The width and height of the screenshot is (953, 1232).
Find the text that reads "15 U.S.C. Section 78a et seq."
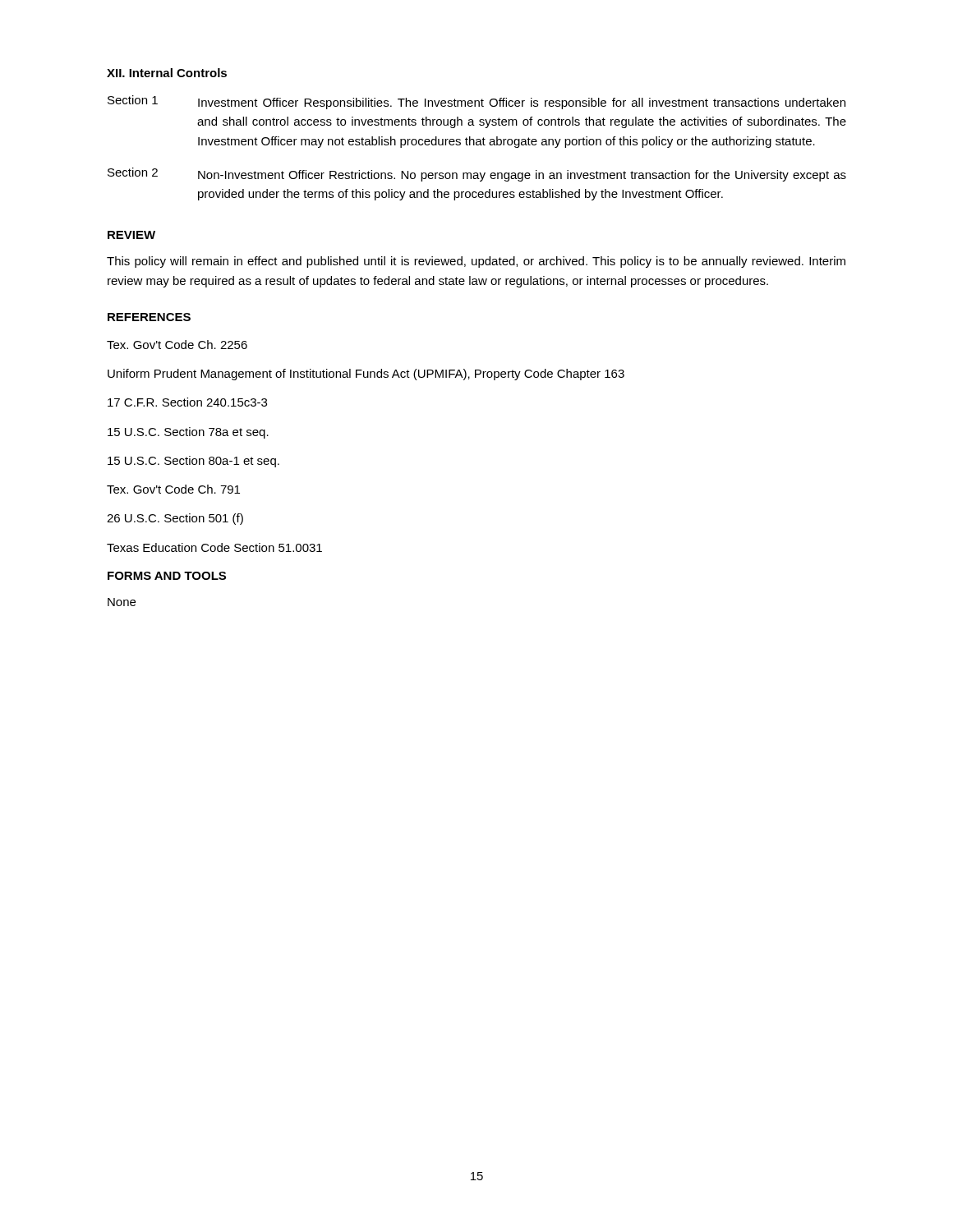tap(188, 431)
